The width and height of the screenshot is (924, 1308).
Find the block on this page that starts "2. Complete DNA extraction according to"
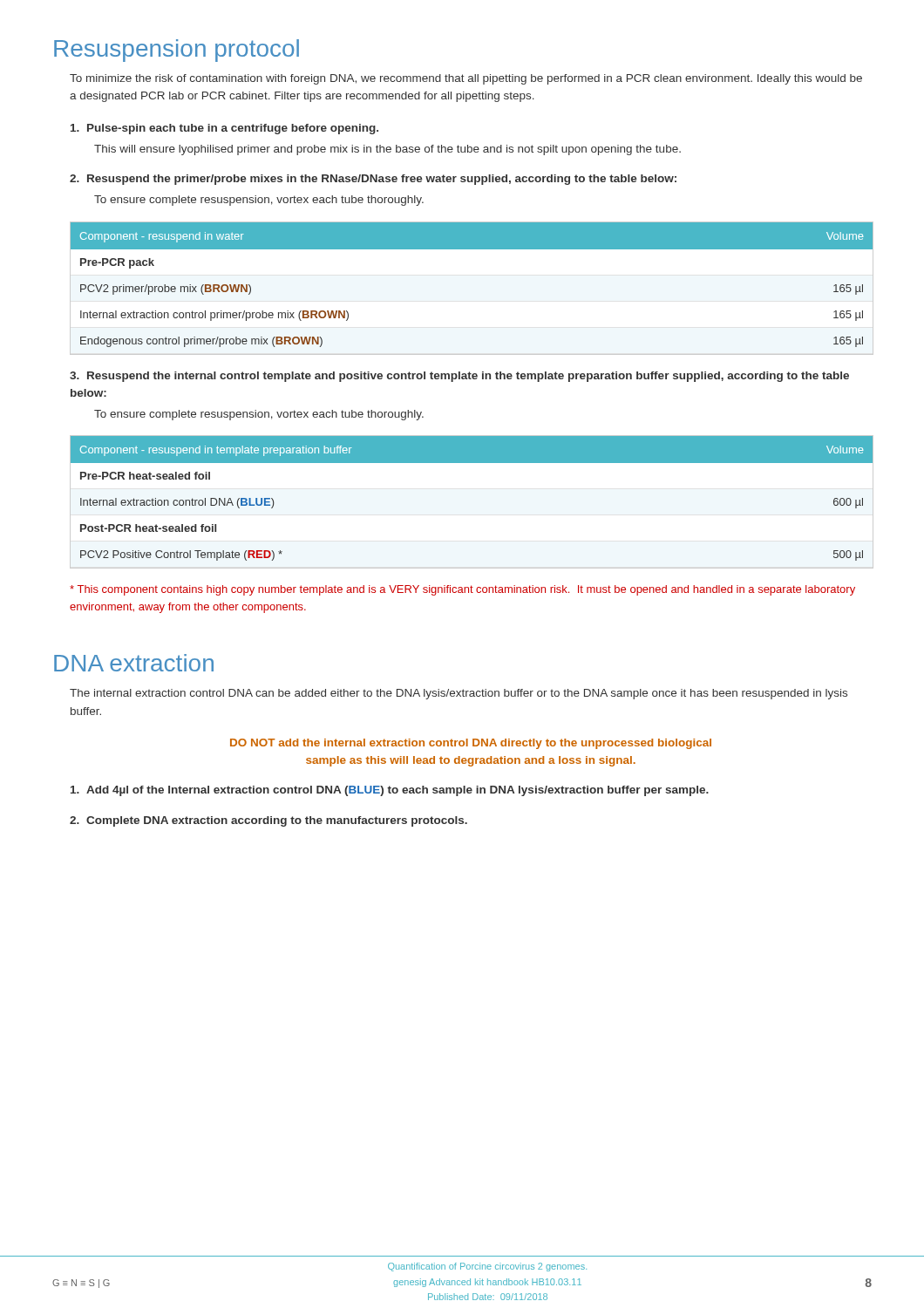[x=471, y=820]
